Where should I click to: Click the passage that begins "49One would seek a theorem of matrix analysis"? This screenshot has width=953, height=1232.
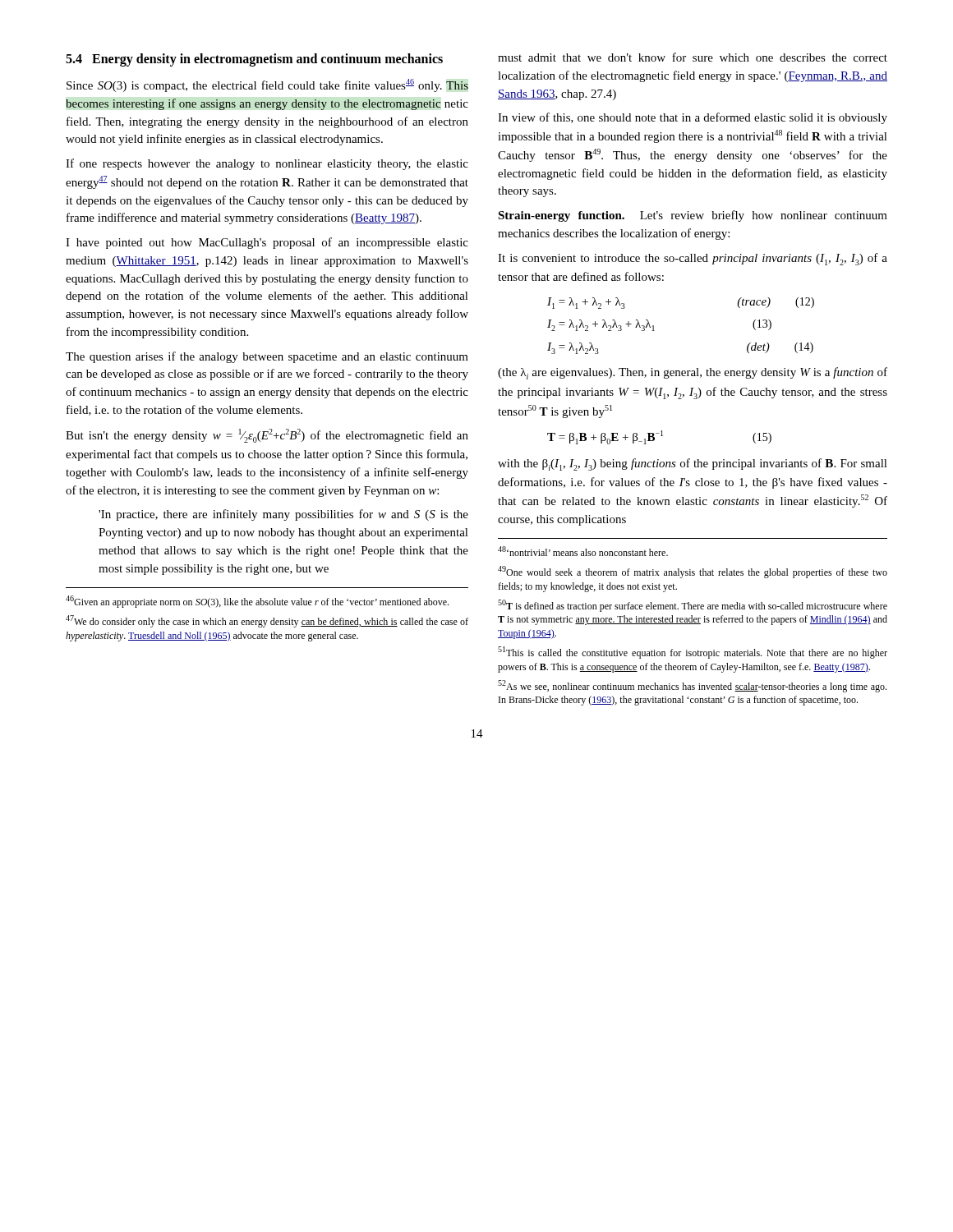[x=693, y=579]
